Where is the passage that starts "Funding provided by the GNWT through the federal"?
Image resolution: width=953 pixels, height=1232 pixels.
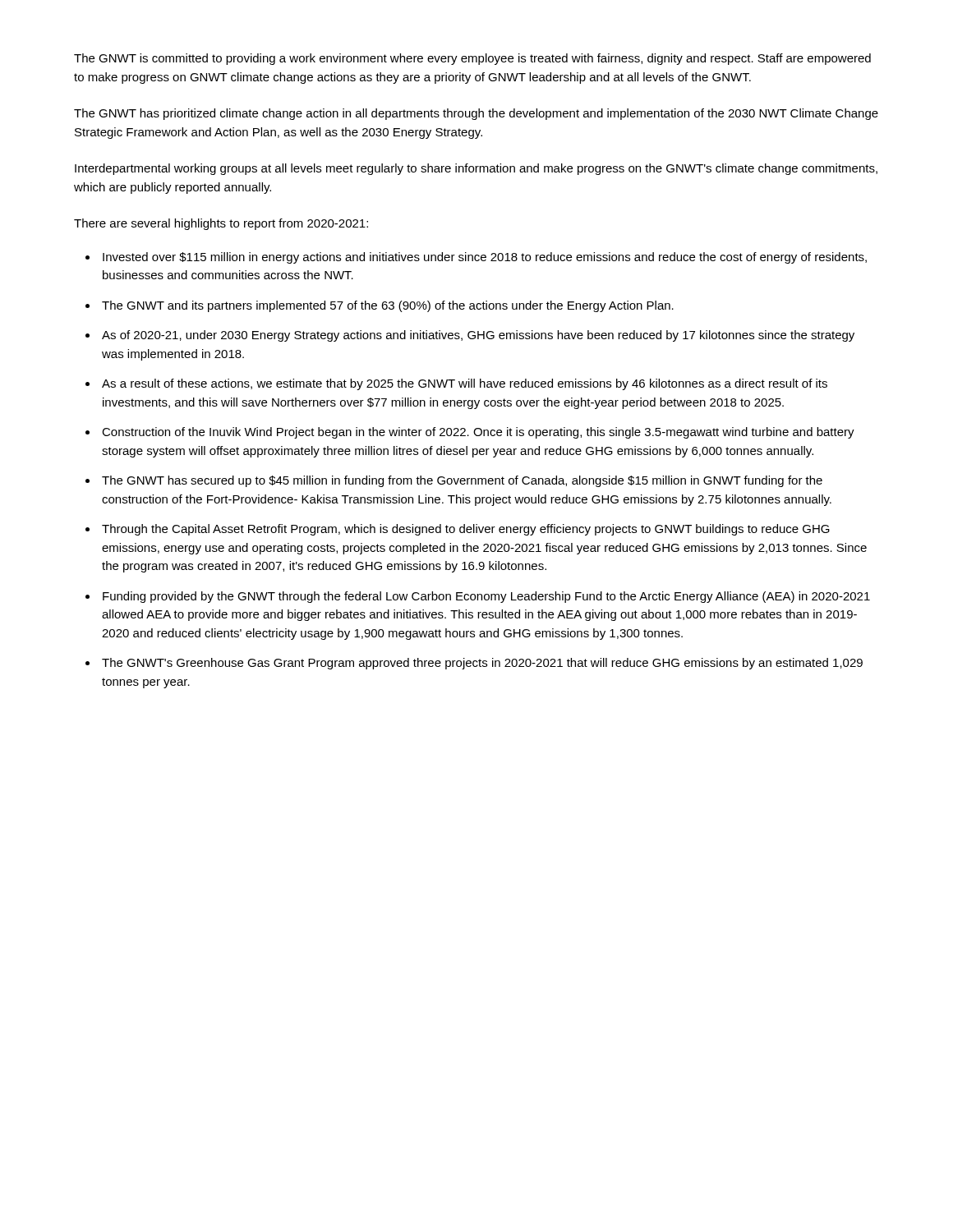tap(486, 614)
